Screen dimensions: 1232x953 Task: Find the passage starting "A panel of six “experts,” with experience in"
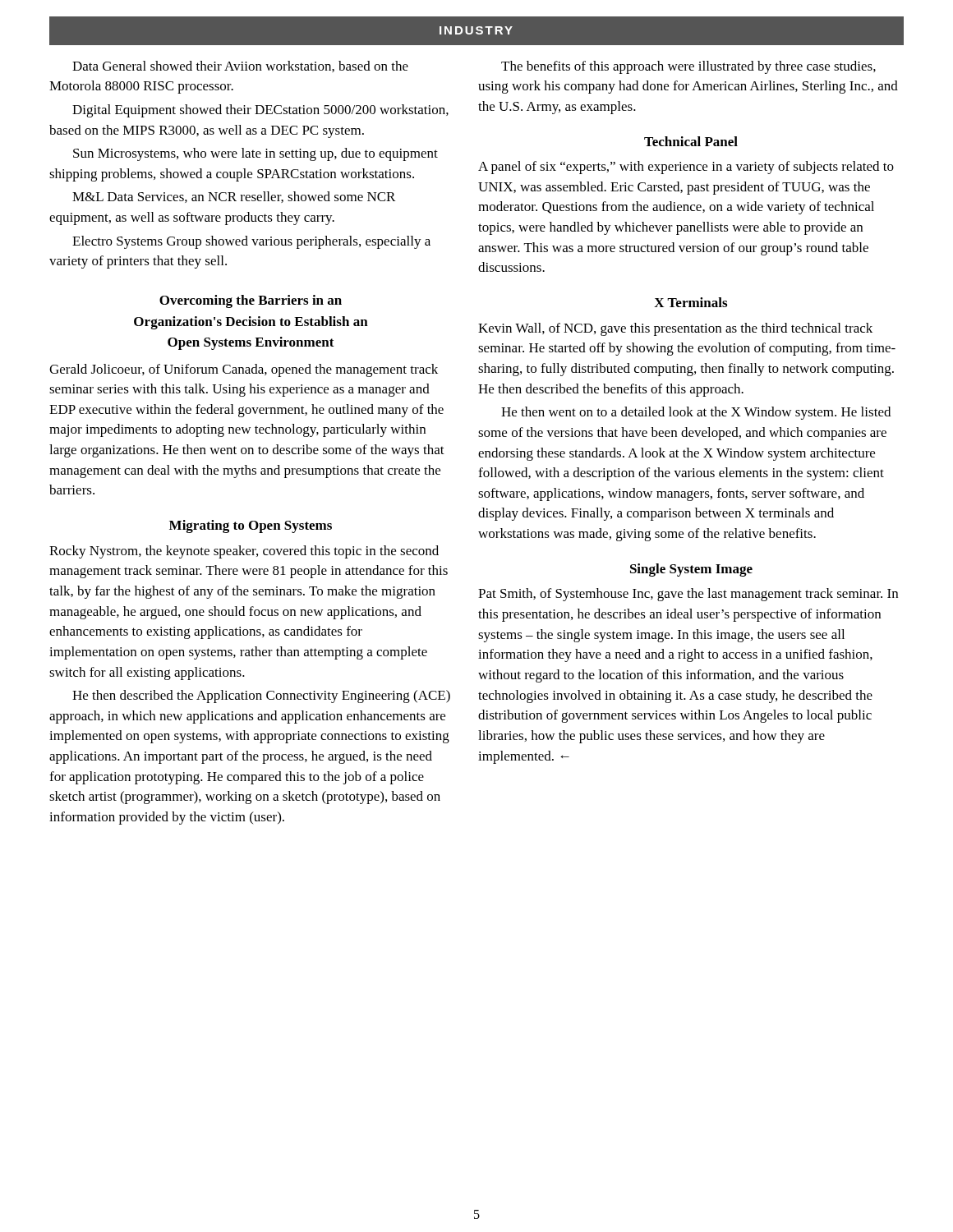(691, 218)
